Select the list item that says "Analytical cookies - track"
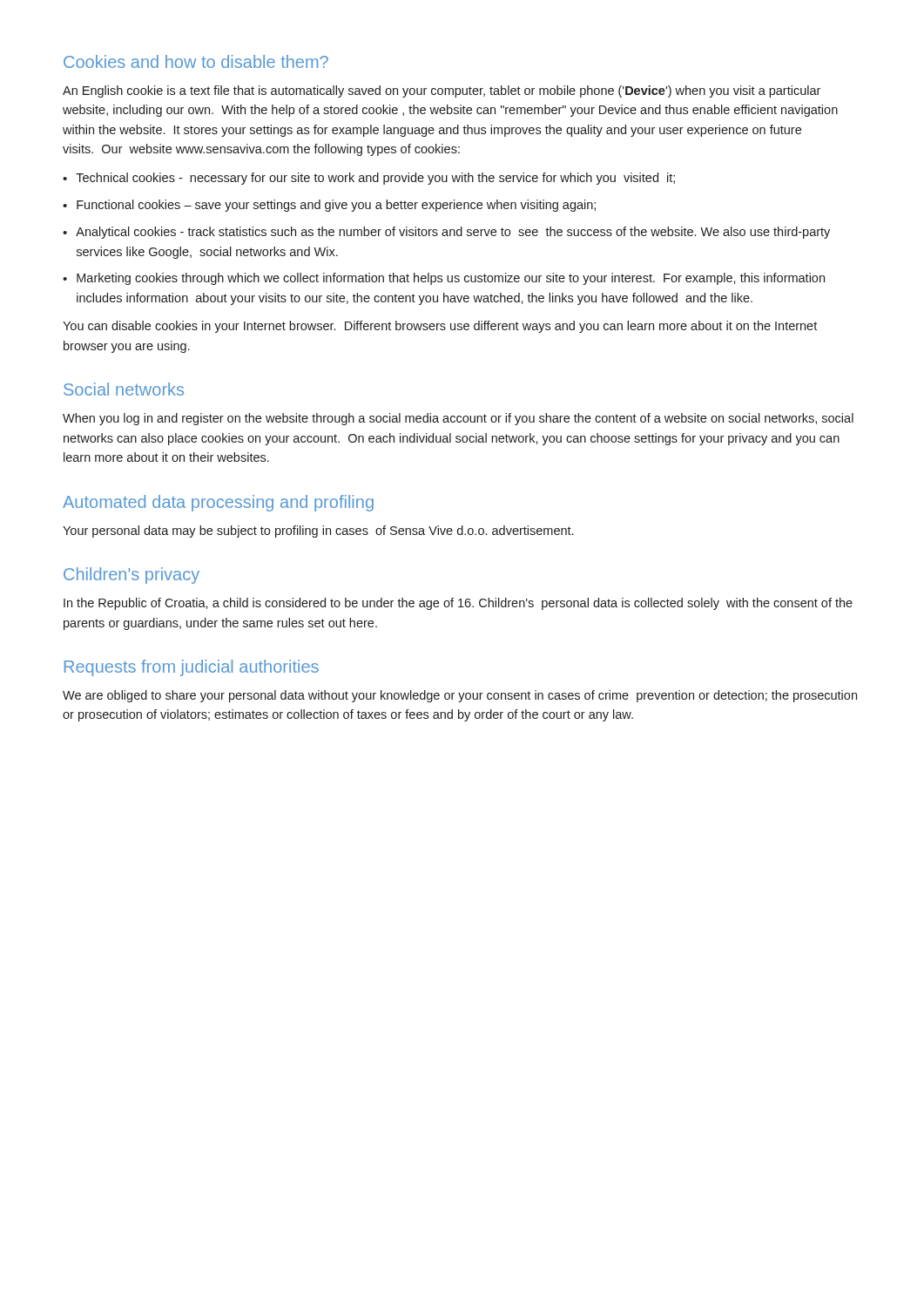 pos(453,242)
